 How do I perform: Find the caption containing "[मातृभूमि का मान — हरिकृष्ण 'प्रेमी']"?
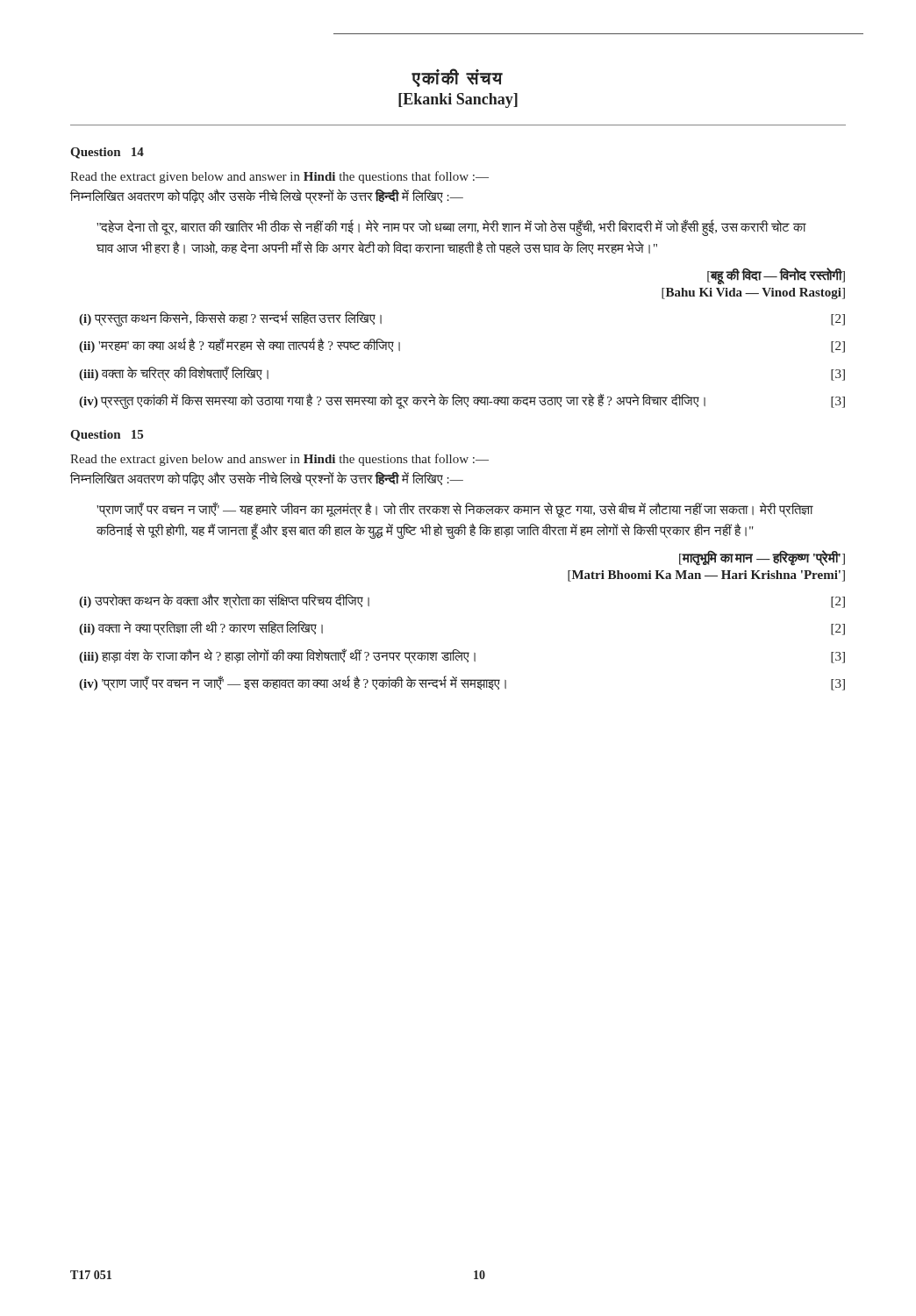[x=762, y=558]
